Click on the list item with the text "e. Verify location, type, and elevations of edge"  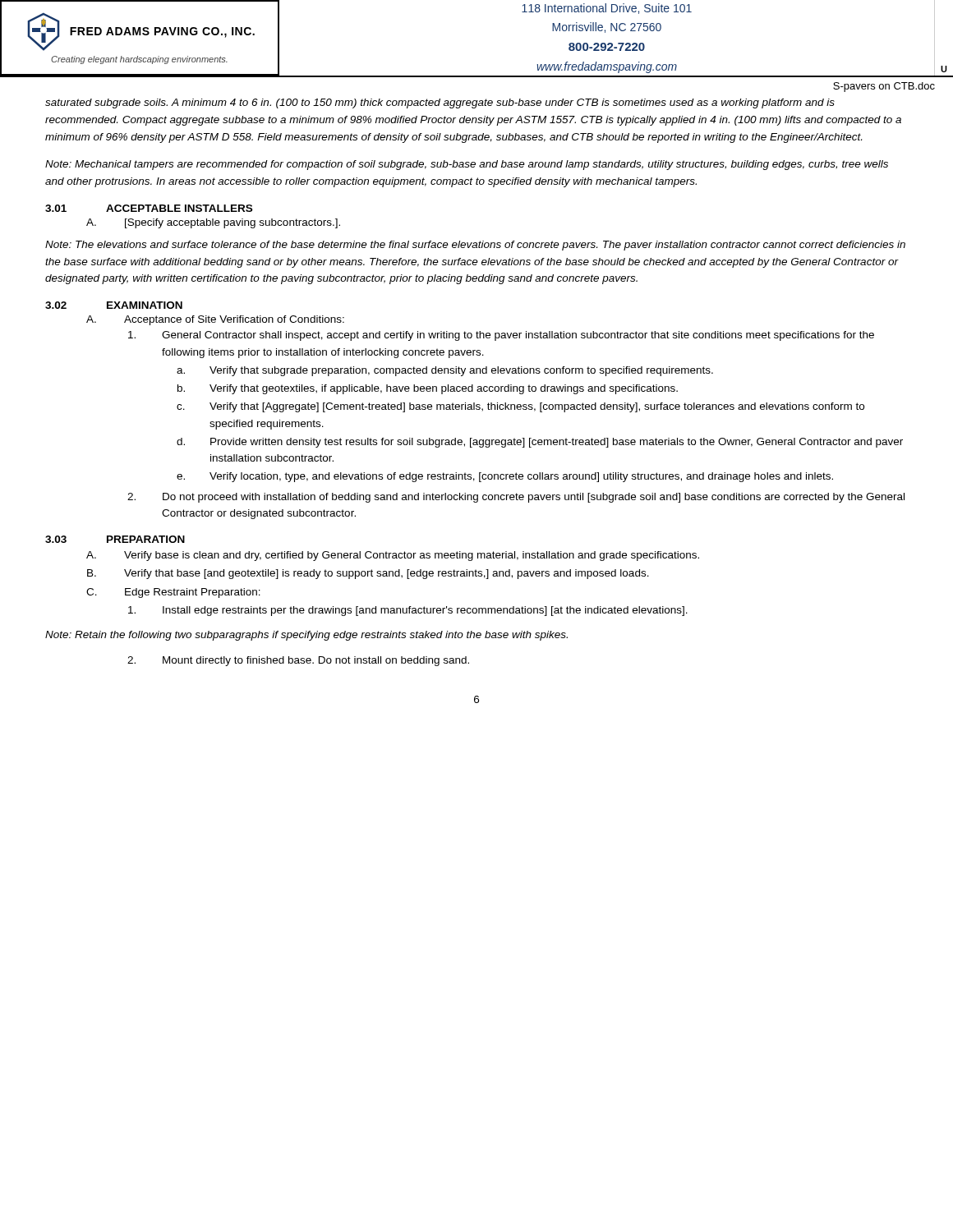pyautogui.click(x=505, y=477)
